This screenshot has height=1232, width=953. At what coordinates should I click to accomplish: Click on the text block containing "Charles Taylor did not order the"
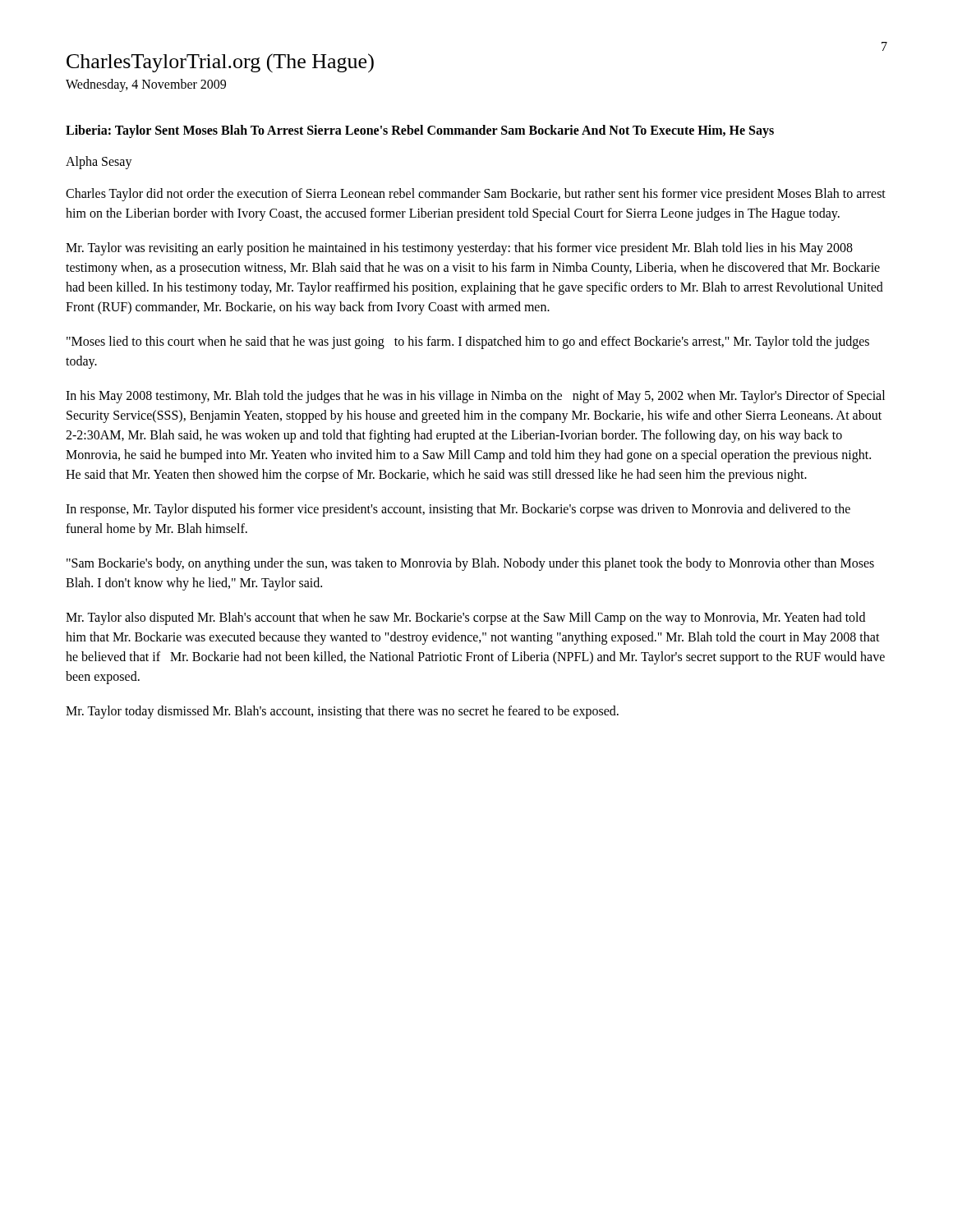[476, 204]
